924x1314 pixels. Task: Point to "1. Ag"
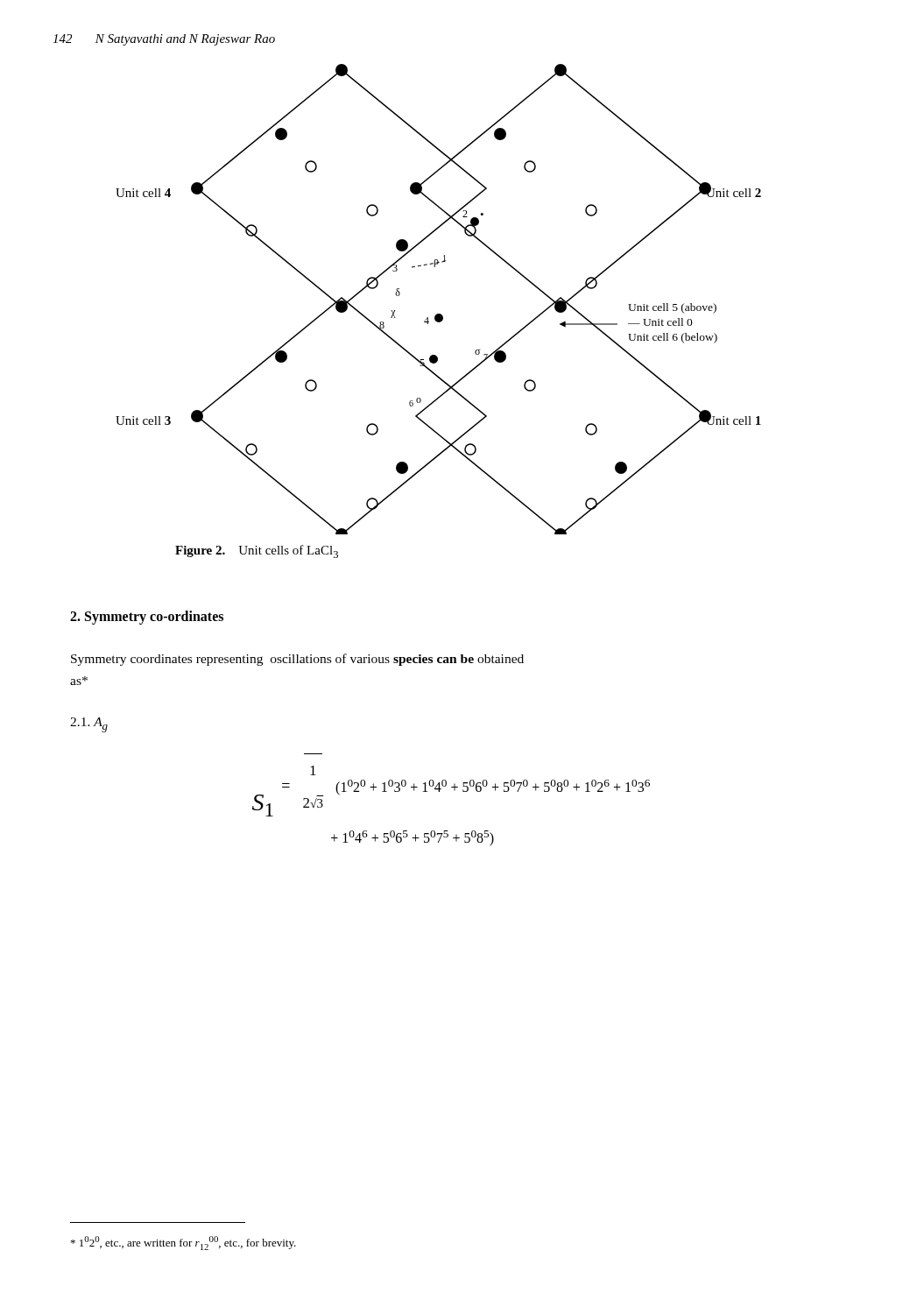point(89,723)
